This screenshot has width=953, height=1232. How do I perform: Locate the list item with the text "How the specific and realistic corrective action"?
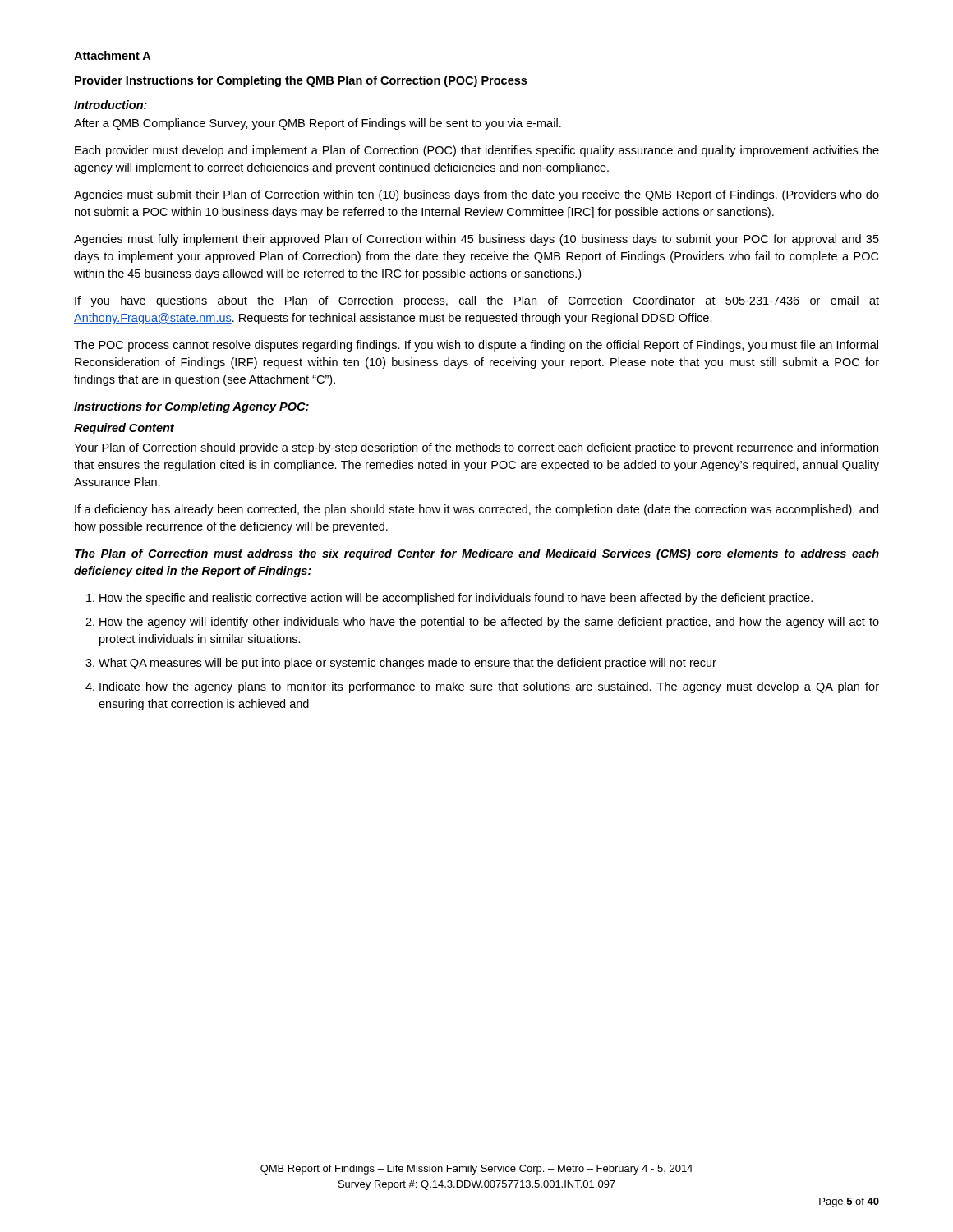[x=489, y=599]
